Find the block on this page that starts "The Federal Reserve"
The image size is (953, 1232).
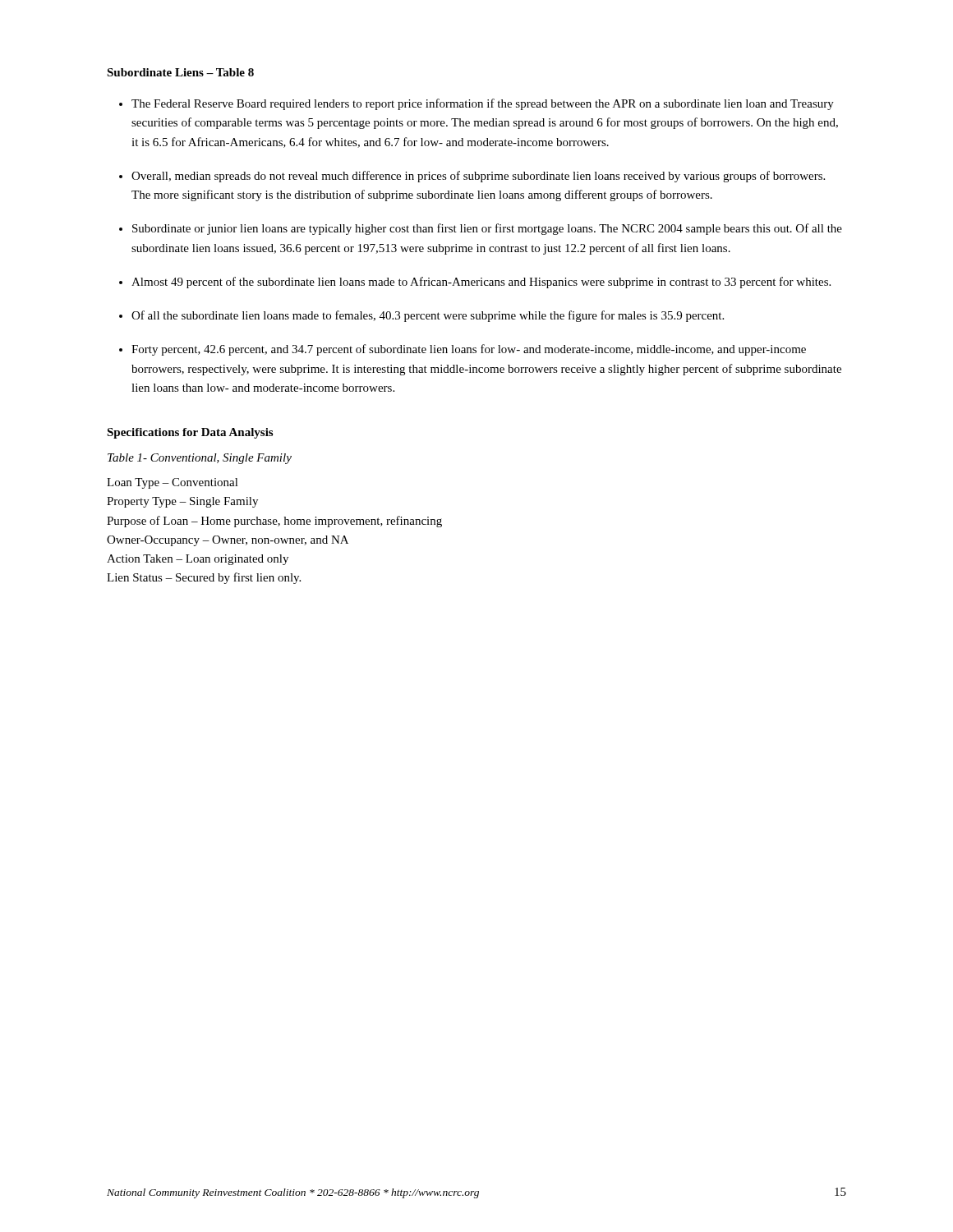(485, 123)
